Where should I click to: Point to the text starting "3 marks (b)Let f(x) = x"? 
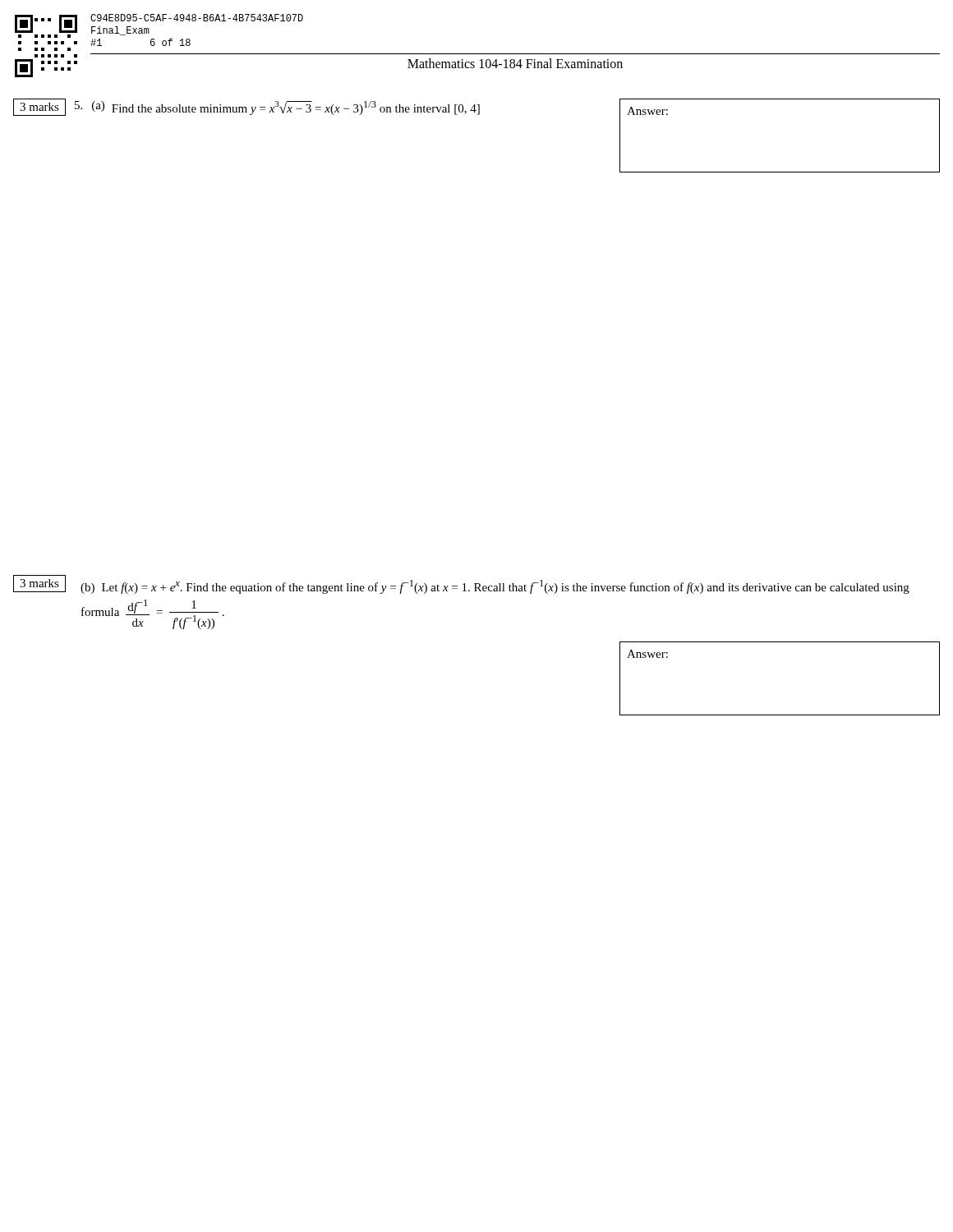click(x=461, y=584)
